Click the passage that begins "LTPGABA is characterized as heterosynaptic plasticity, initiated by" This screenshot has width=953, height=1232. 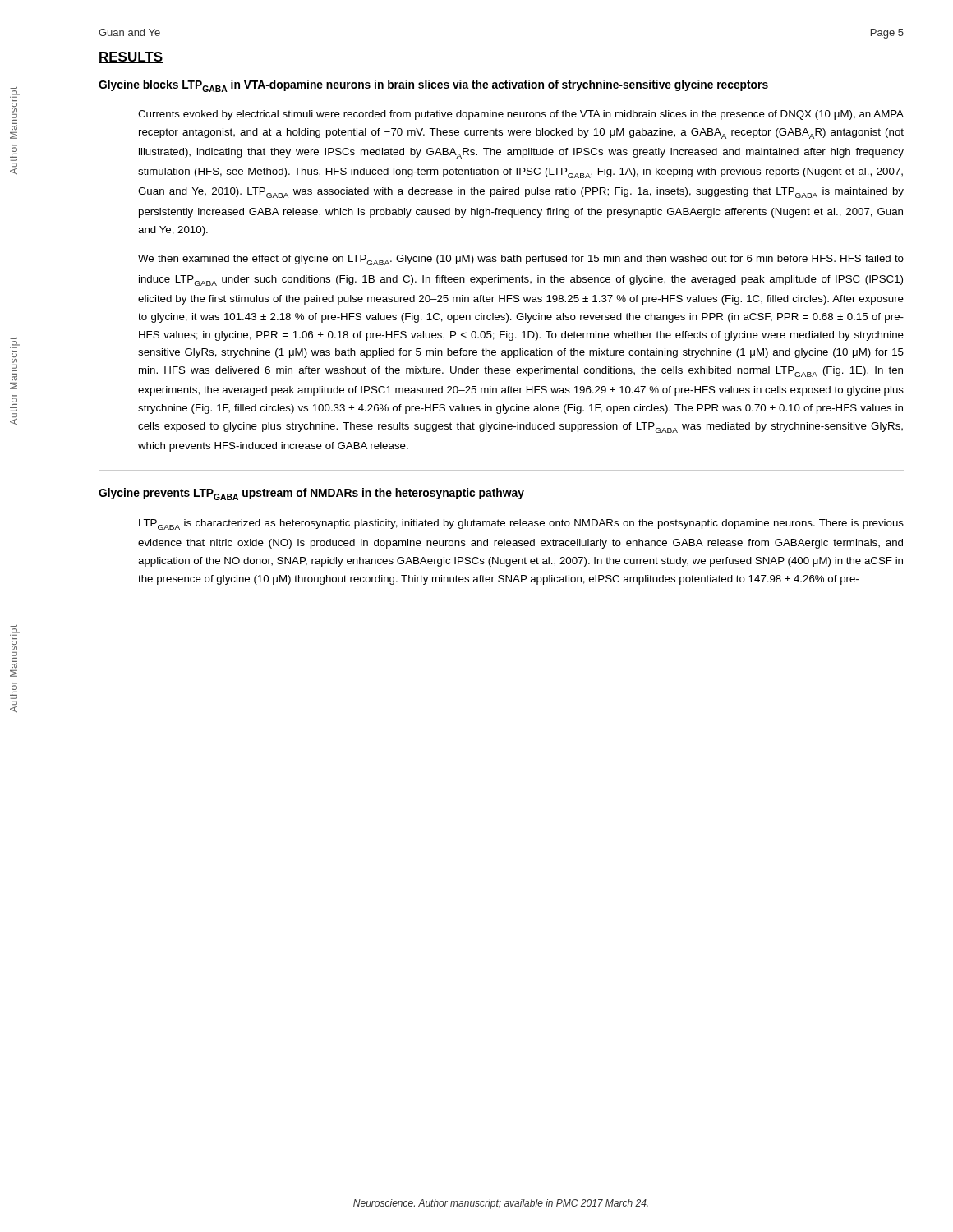pyautogui.click(x=521, y=550)
